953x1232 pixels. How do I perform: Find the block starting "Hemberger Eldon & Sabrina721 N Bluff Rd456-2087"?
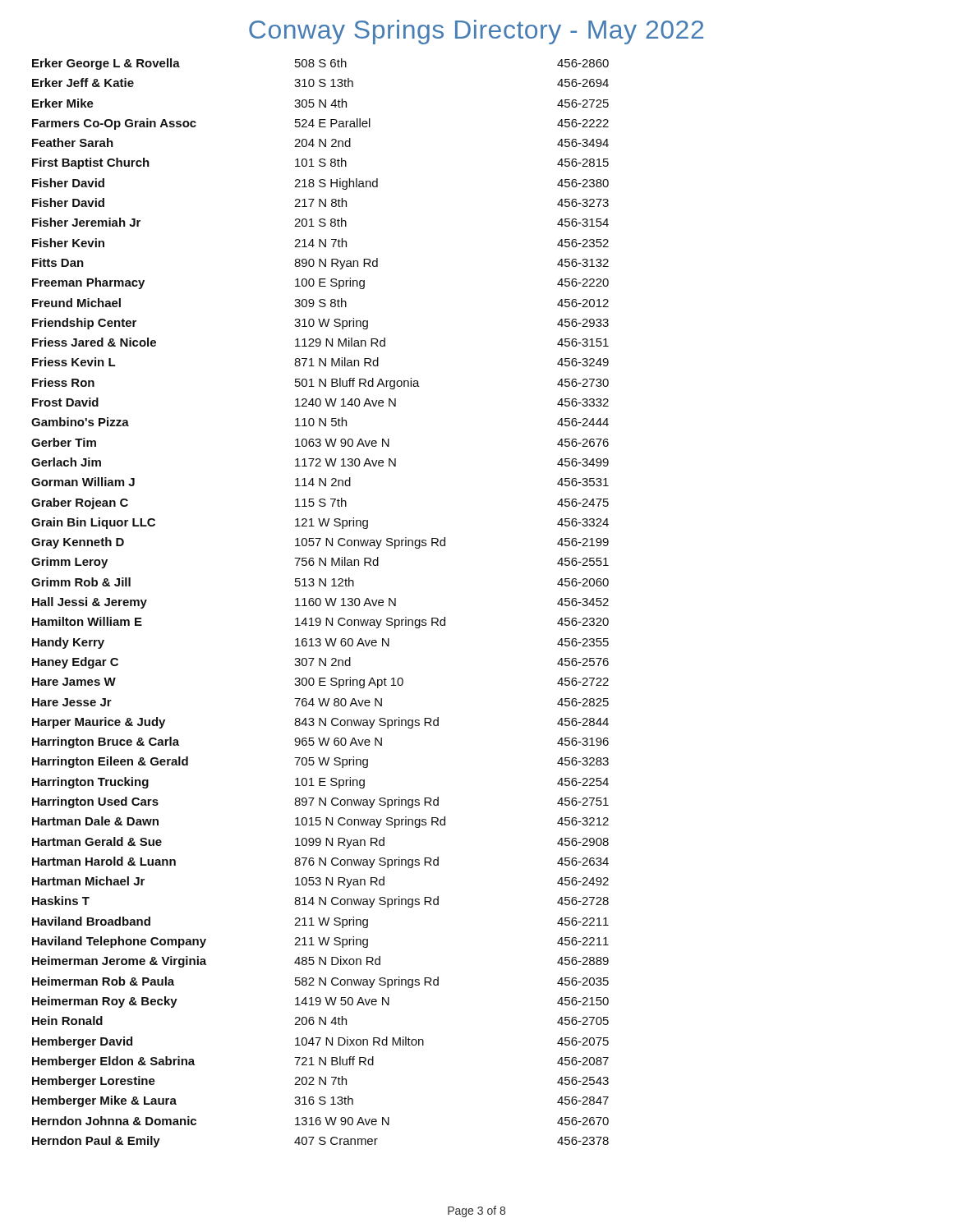pos(335,1061)
